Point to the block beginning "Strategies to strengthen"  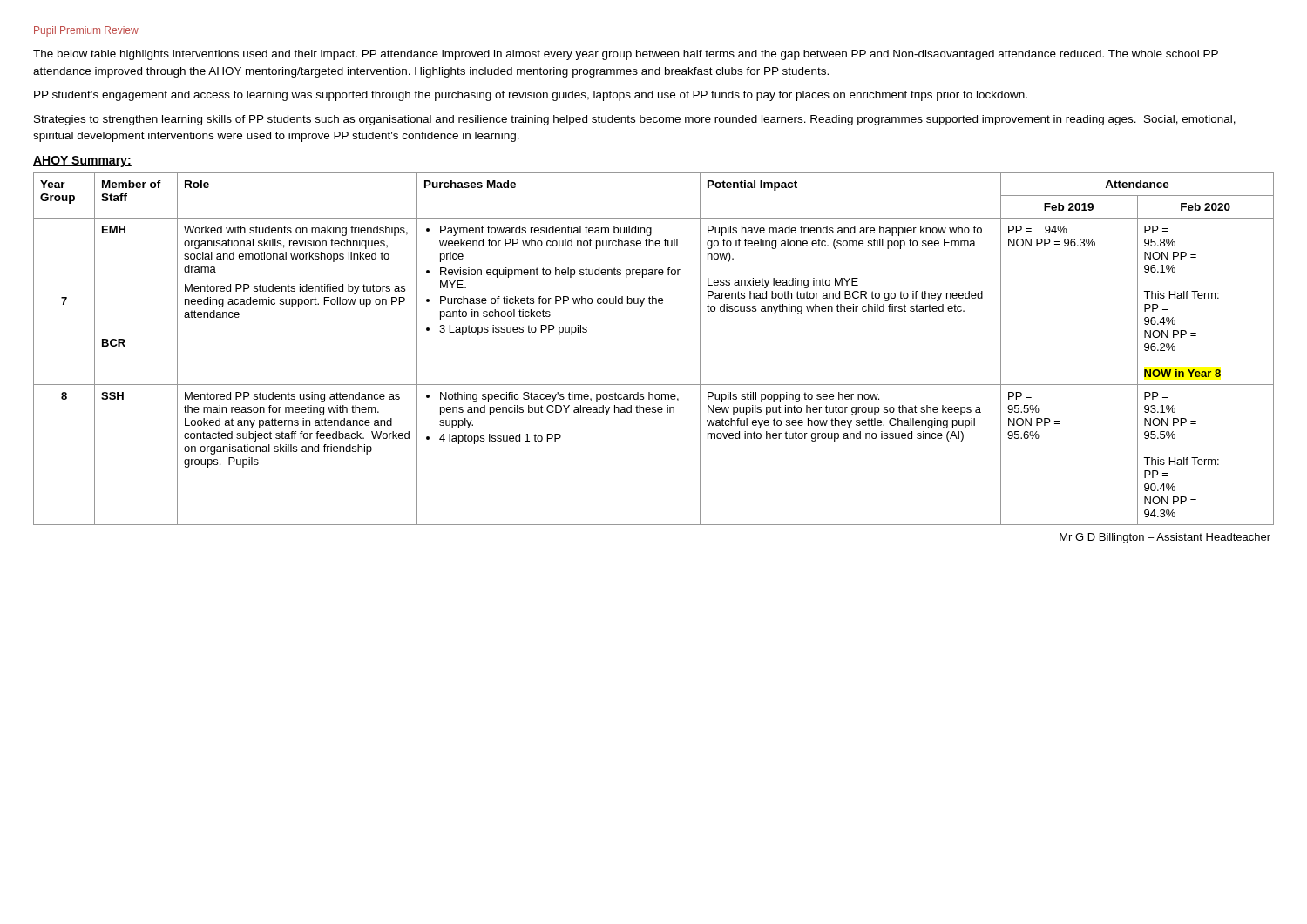[635, 127]
